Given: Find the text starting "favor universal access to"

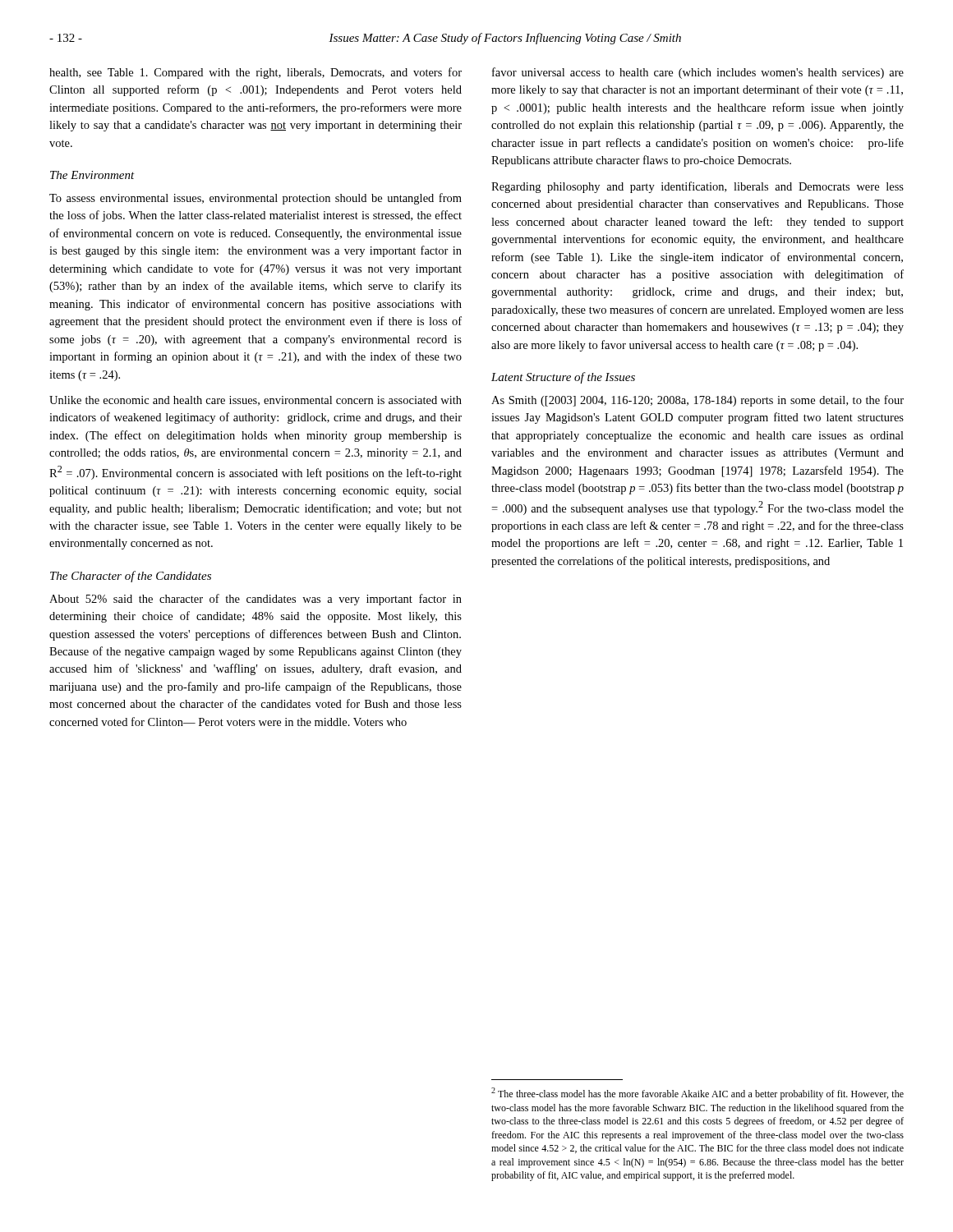Looking at the screenshot, I should [x=698, y=116].
